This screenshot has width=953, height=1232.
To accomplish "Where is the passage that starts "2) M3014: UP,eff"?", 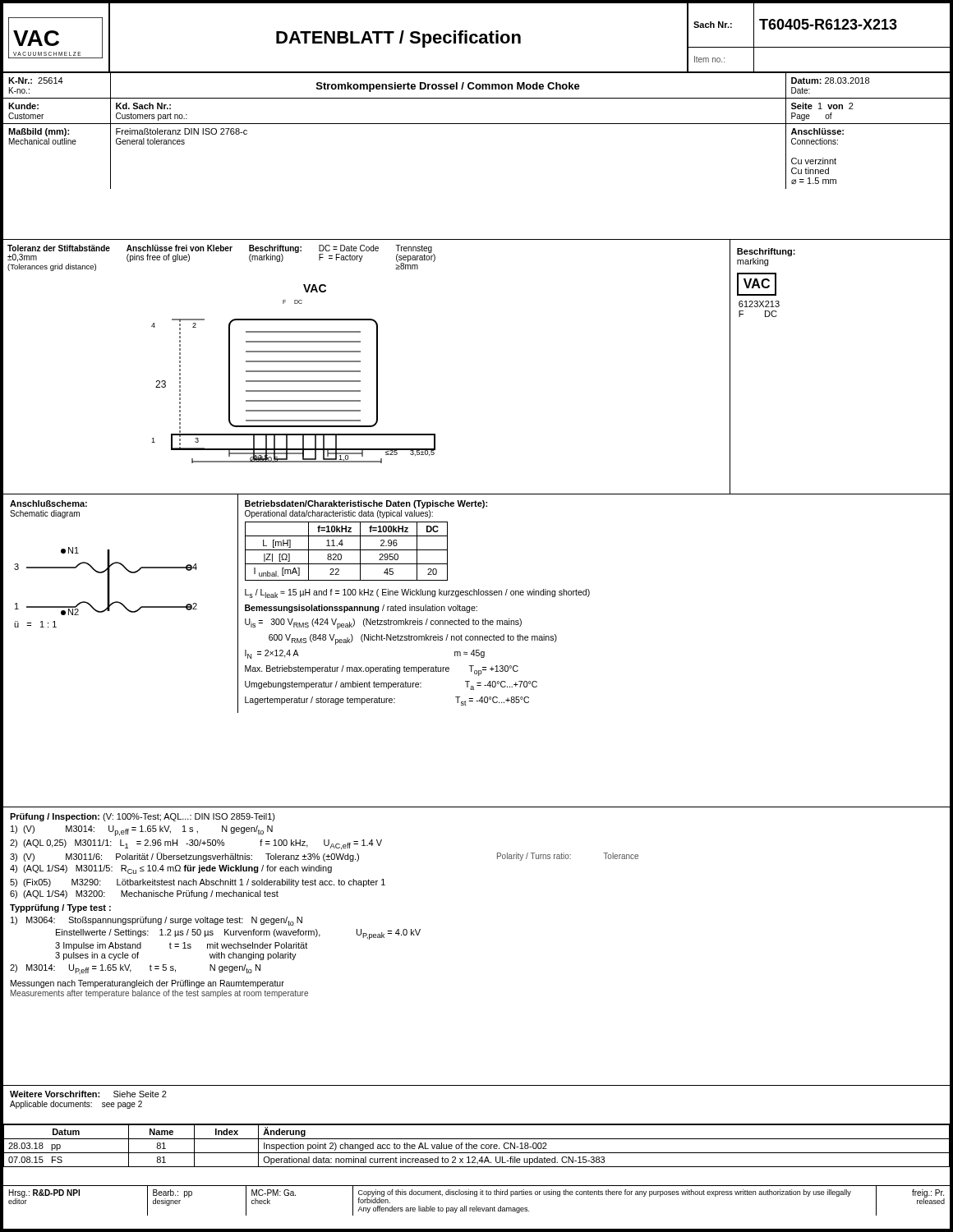I will 135,969.
